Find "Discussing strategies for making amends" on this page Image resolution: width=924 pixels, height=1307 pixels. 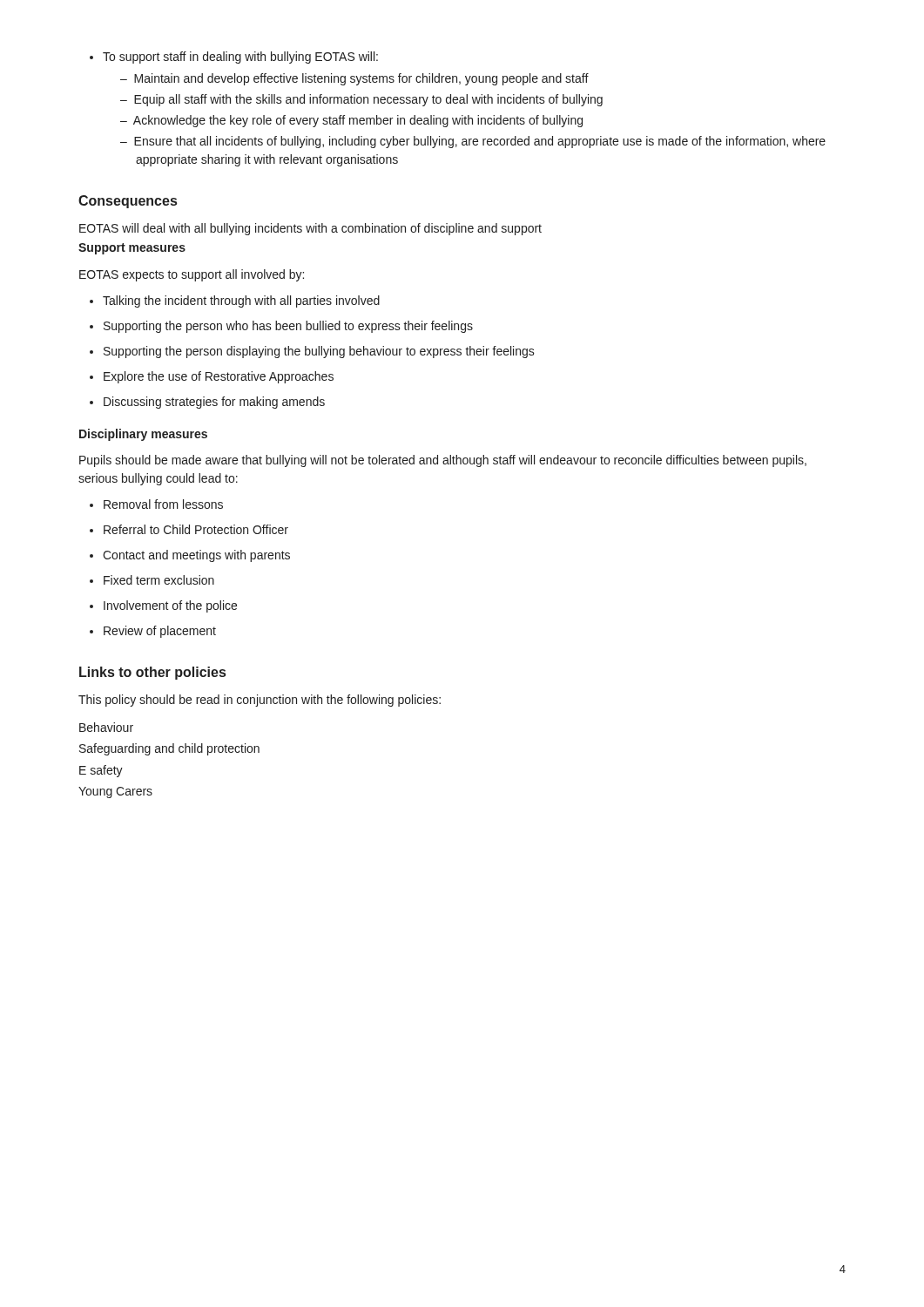(207, 403)
